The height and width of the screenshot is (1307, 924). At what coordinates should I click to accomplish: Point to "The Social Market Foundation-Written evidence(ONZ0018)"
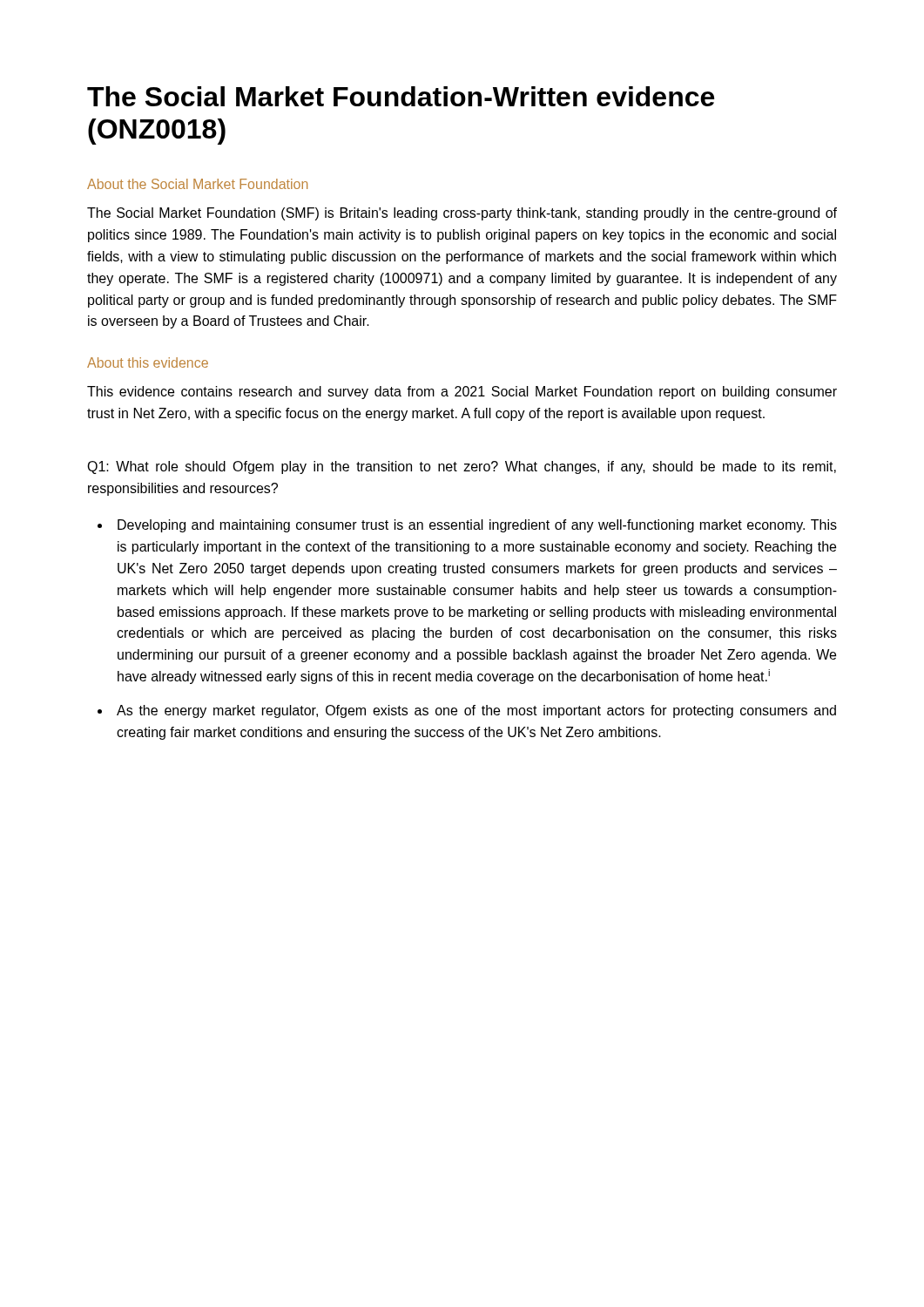click(462, 114)
